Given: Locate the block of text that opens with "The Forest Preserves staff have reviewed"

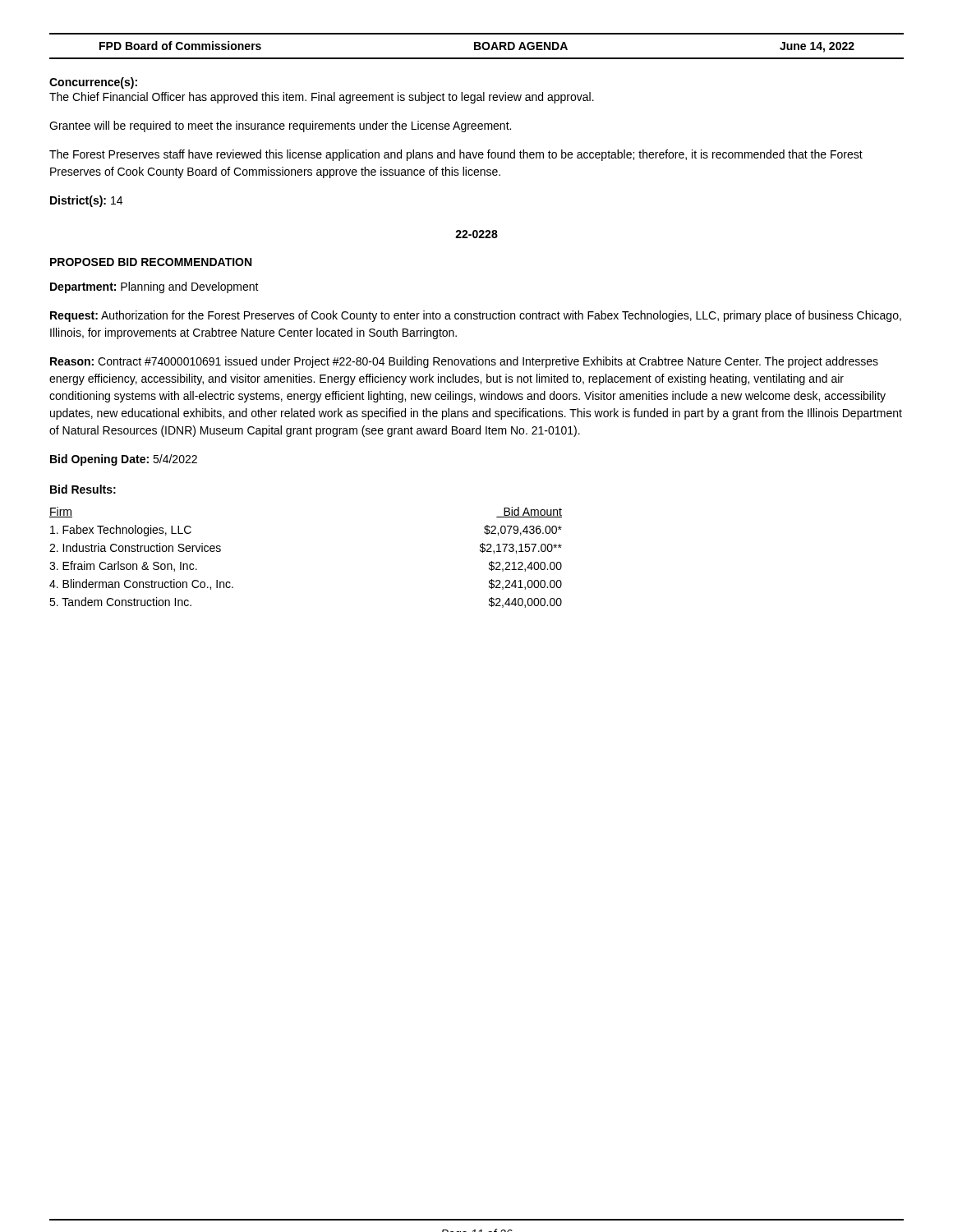Looking at the screenshot, I should click(476, 163).
